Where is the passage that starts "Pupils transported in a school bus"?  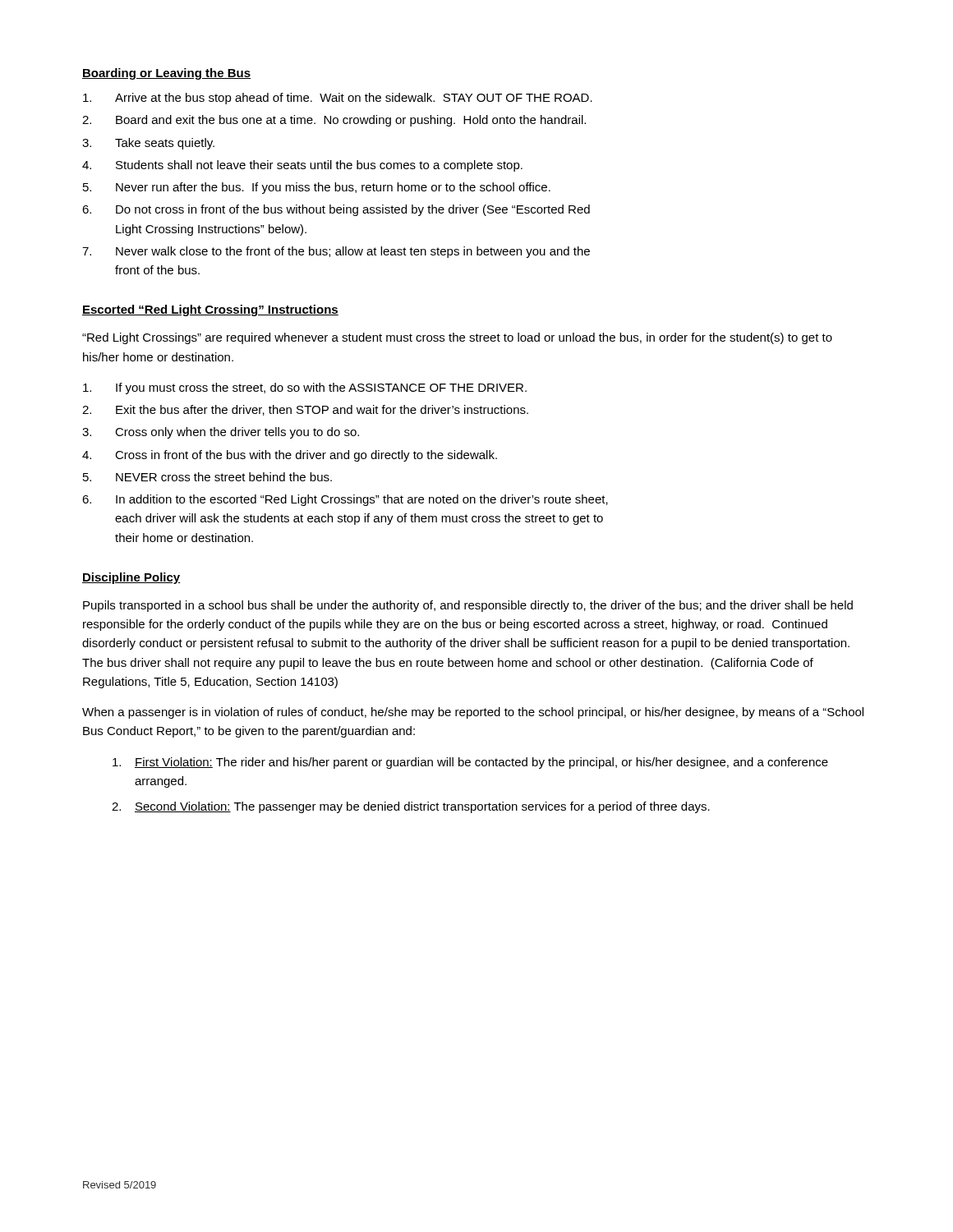(468, 643)
